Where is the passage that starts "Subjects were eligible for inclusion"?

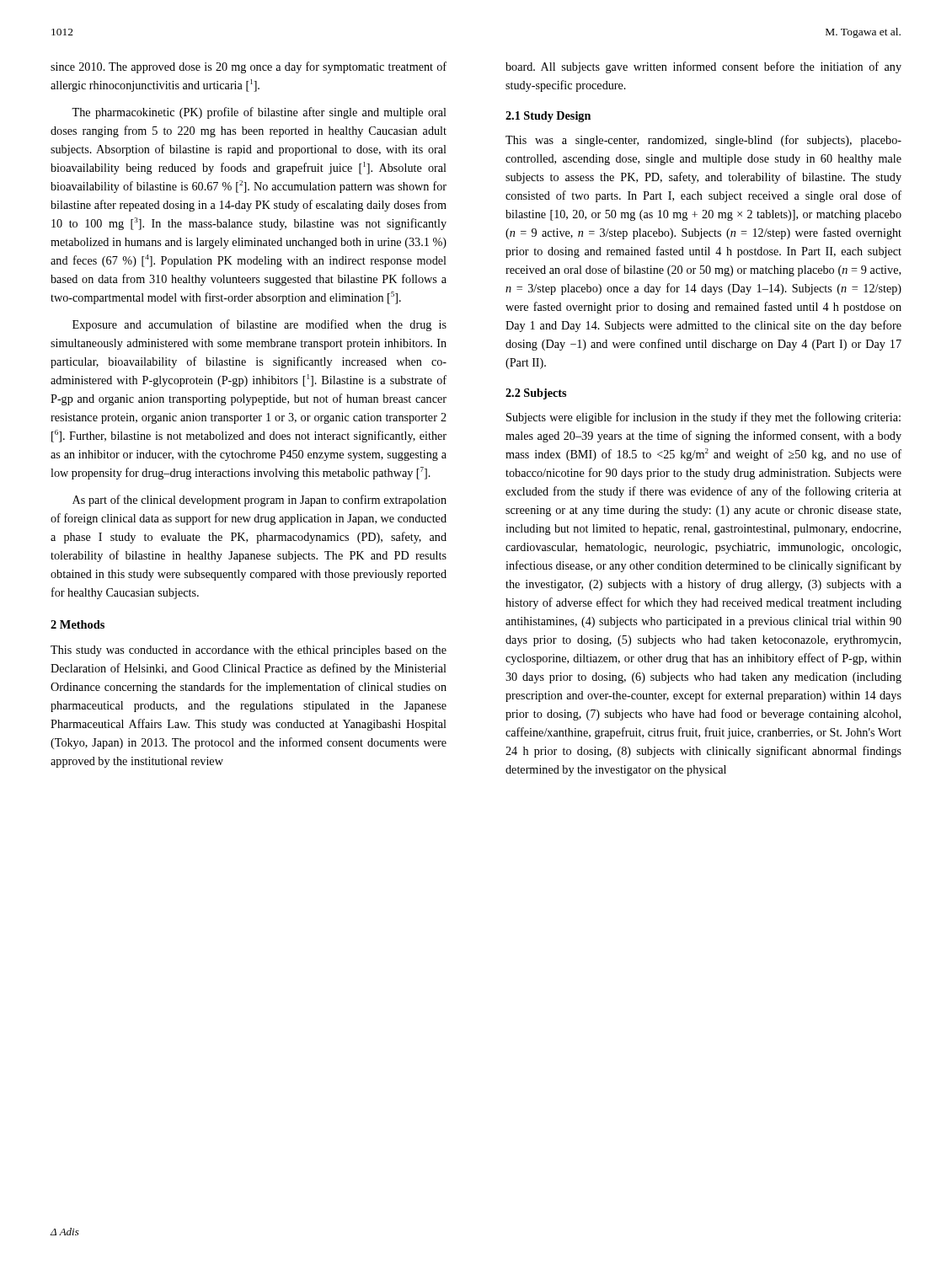(703, 593)
